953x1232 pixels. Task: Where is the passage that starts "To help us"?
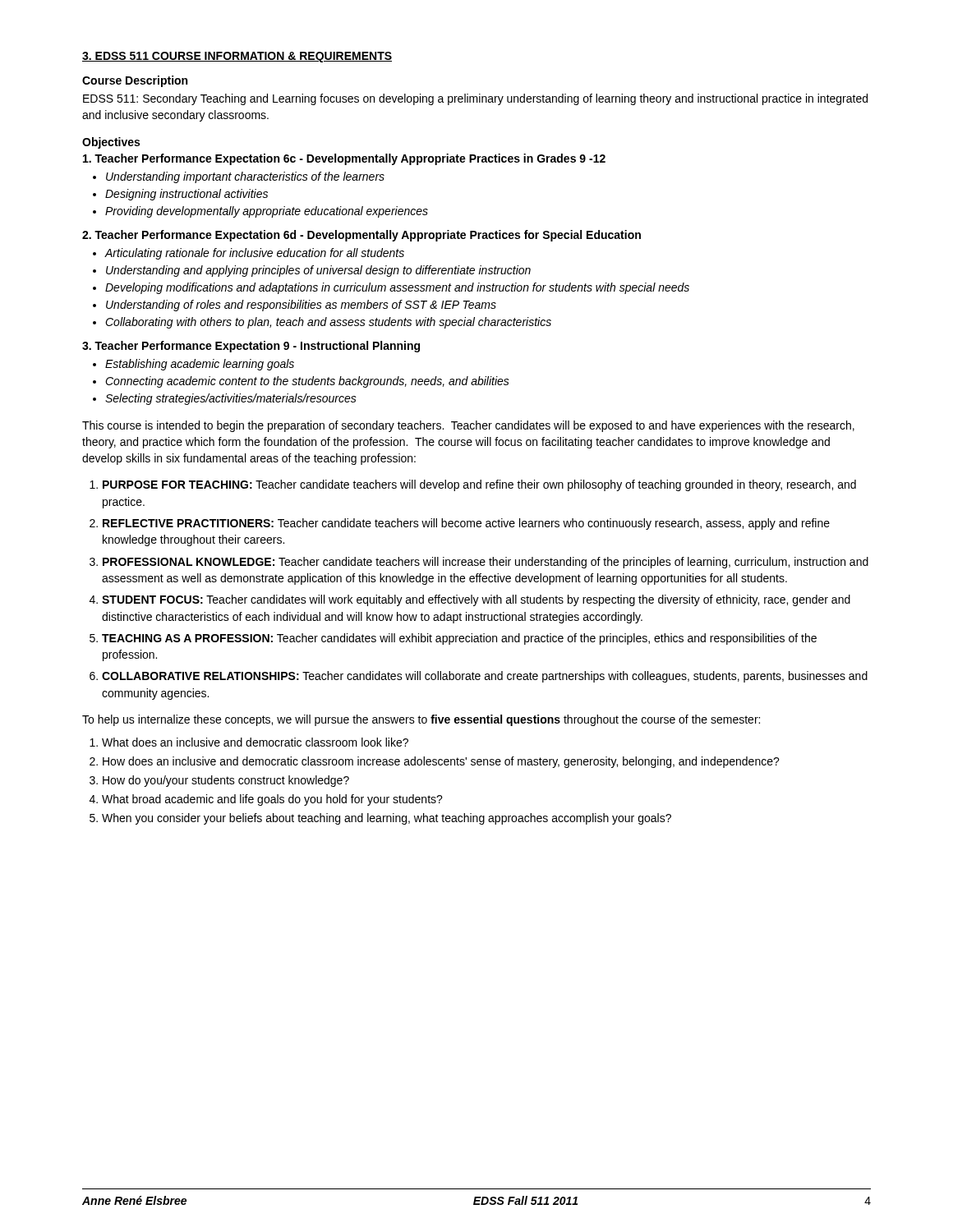[x=422, y=720]
